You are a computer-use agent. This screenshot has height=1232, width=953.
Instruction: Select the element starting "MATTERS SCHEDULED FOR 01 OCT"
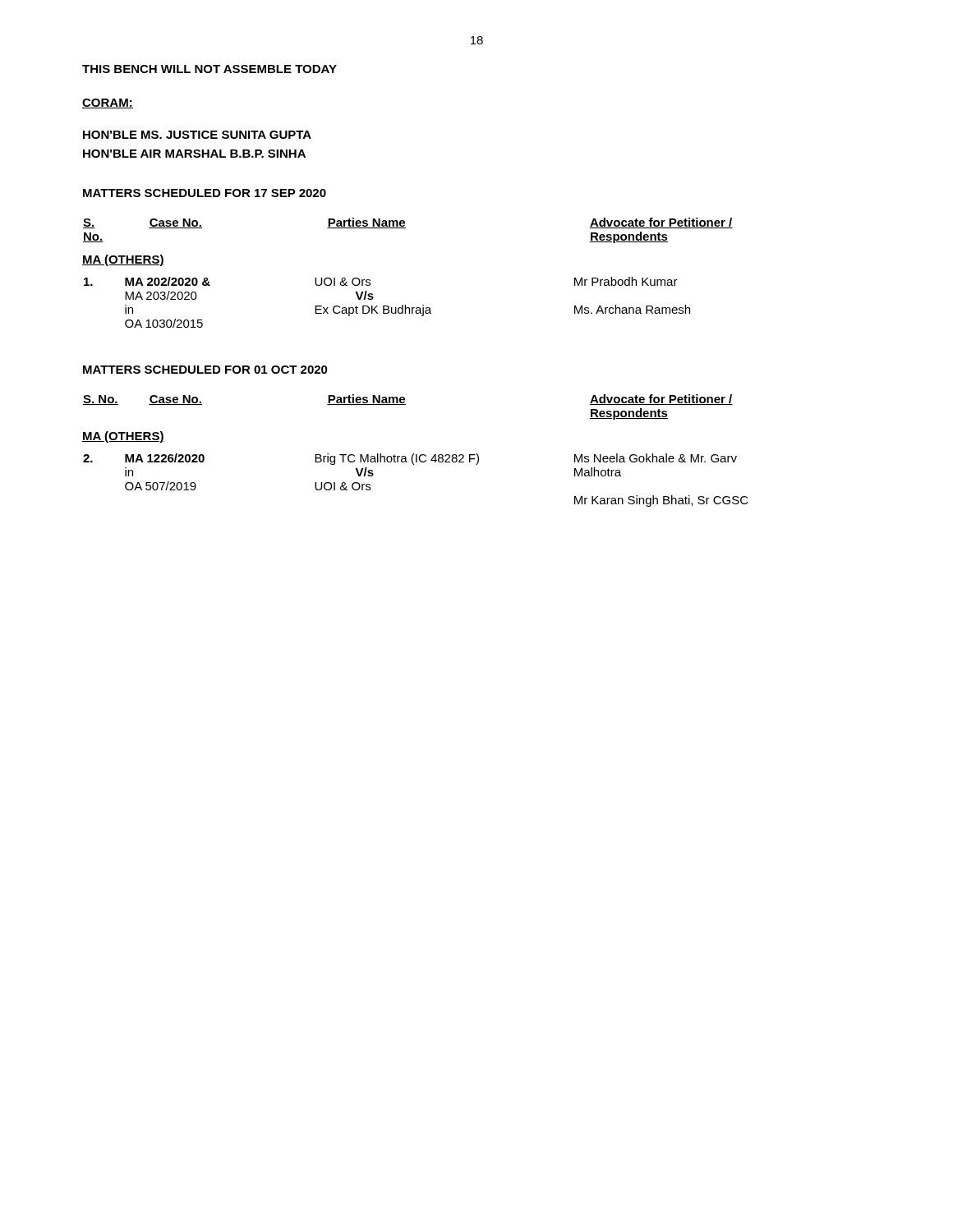tap(205, 369)
